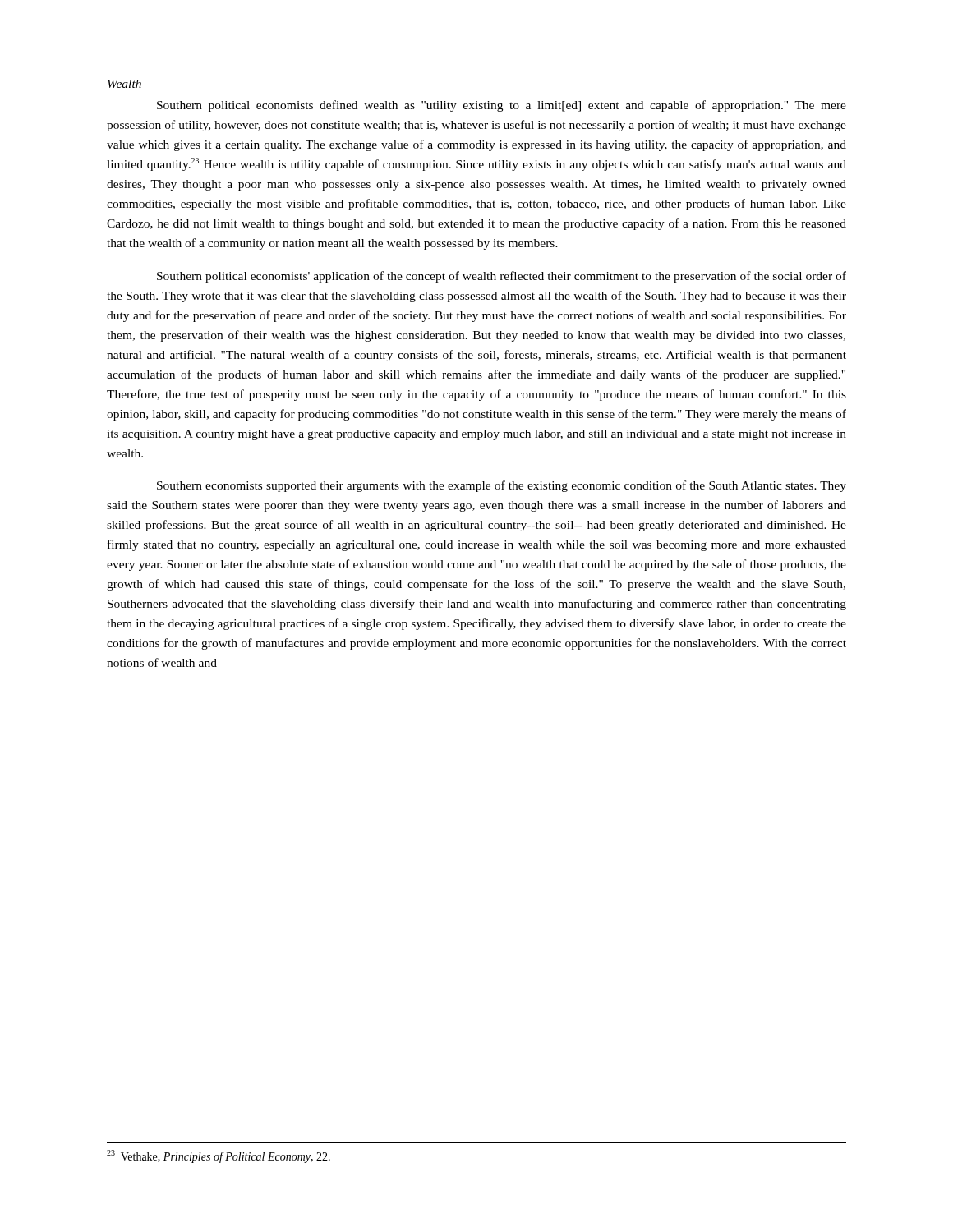Find the text block with the text "Southern political economists defined wealth as "utility"
This screenshot has height=1232, width=953.
[476, 174]
